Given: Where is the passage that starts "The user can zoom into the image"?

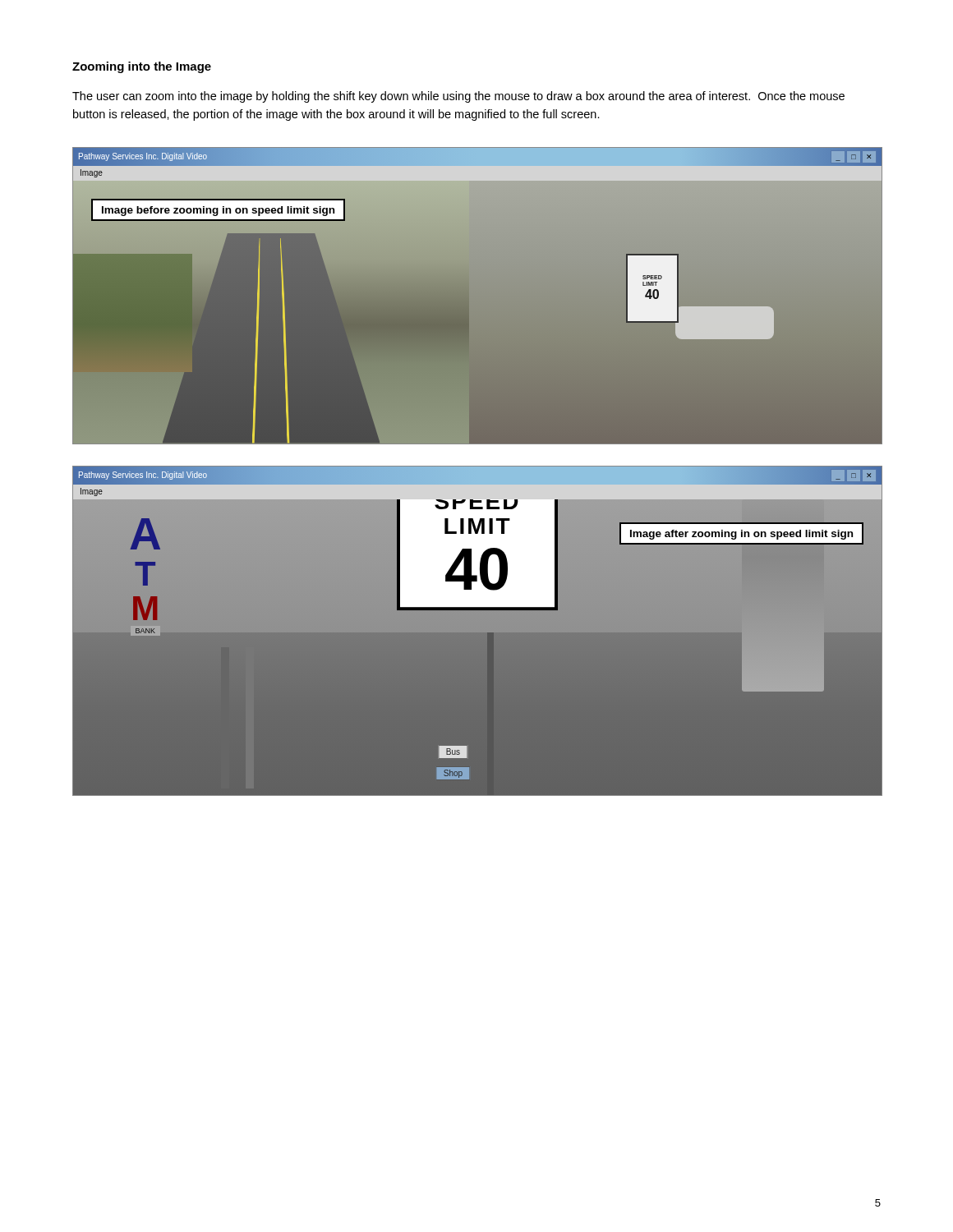Looking at the screenshot, I should point(459,105).
